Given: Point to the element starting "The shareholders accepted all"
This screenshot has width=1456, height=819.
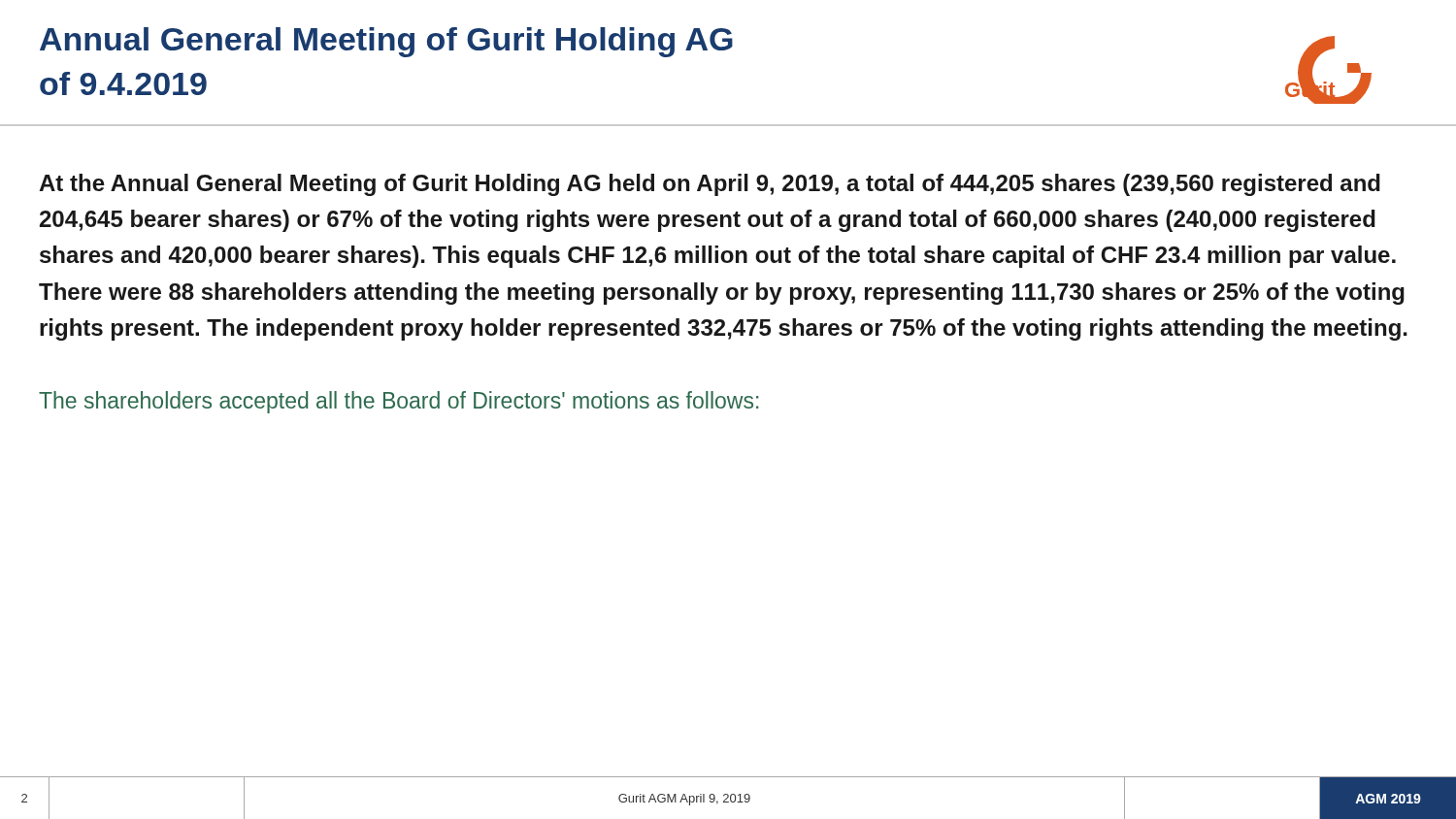Looking at the screenshot, I should tap(400, 401).
